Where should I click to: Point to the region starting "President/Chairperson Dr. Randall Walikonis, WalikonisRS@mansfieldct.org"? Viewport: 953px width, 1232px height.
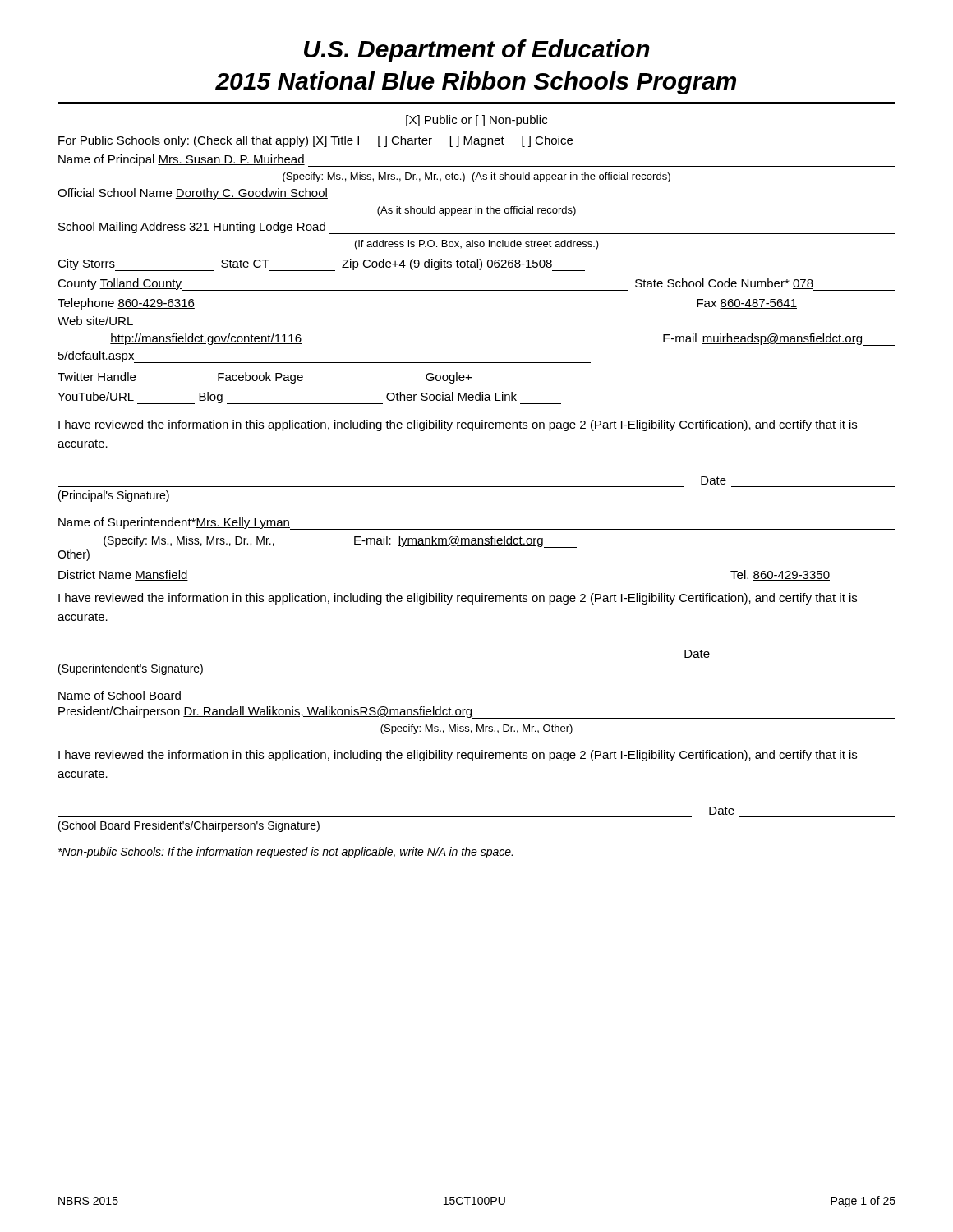(476, 711)
